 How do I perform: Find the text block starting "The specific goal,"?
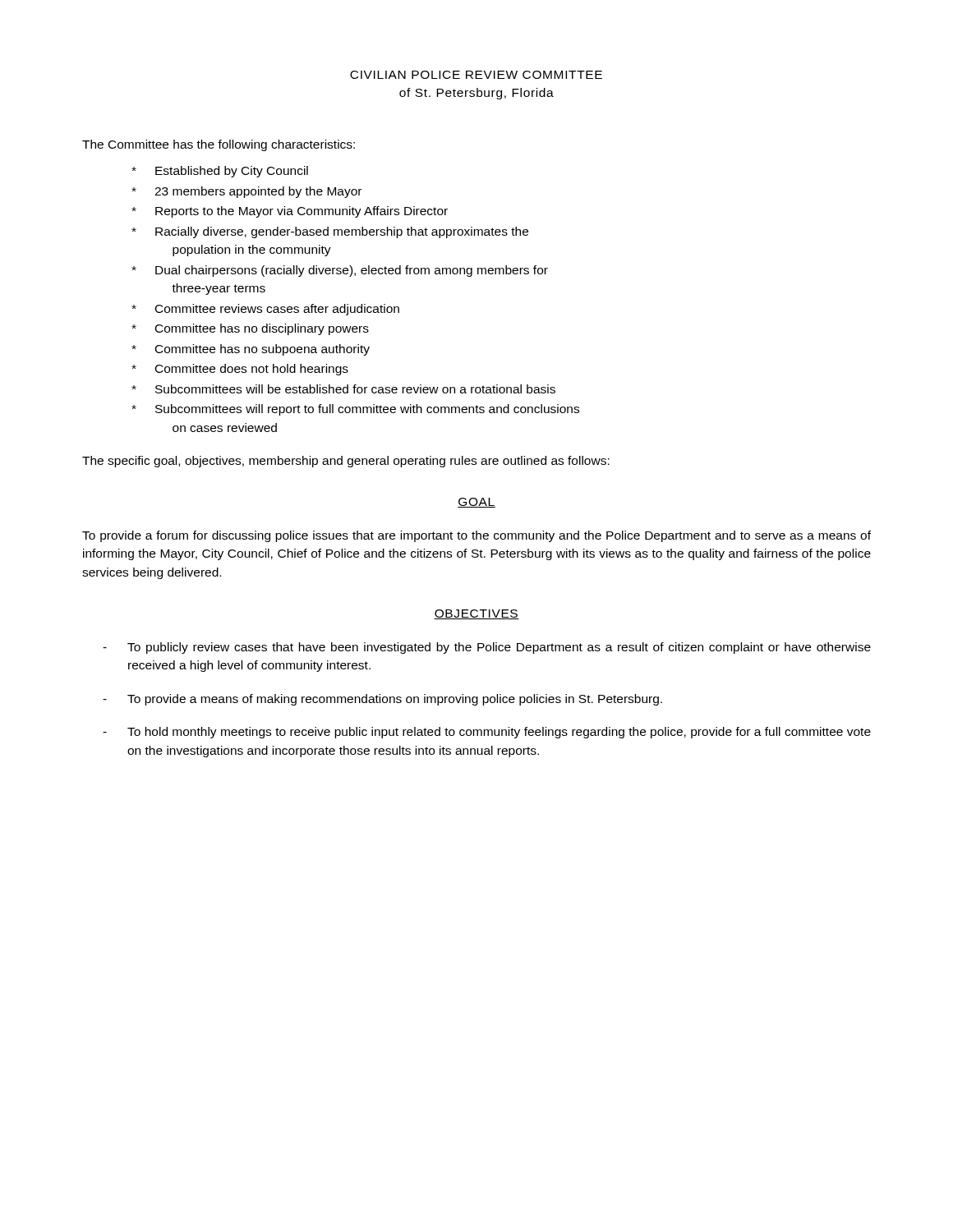[x=346, y=460]
